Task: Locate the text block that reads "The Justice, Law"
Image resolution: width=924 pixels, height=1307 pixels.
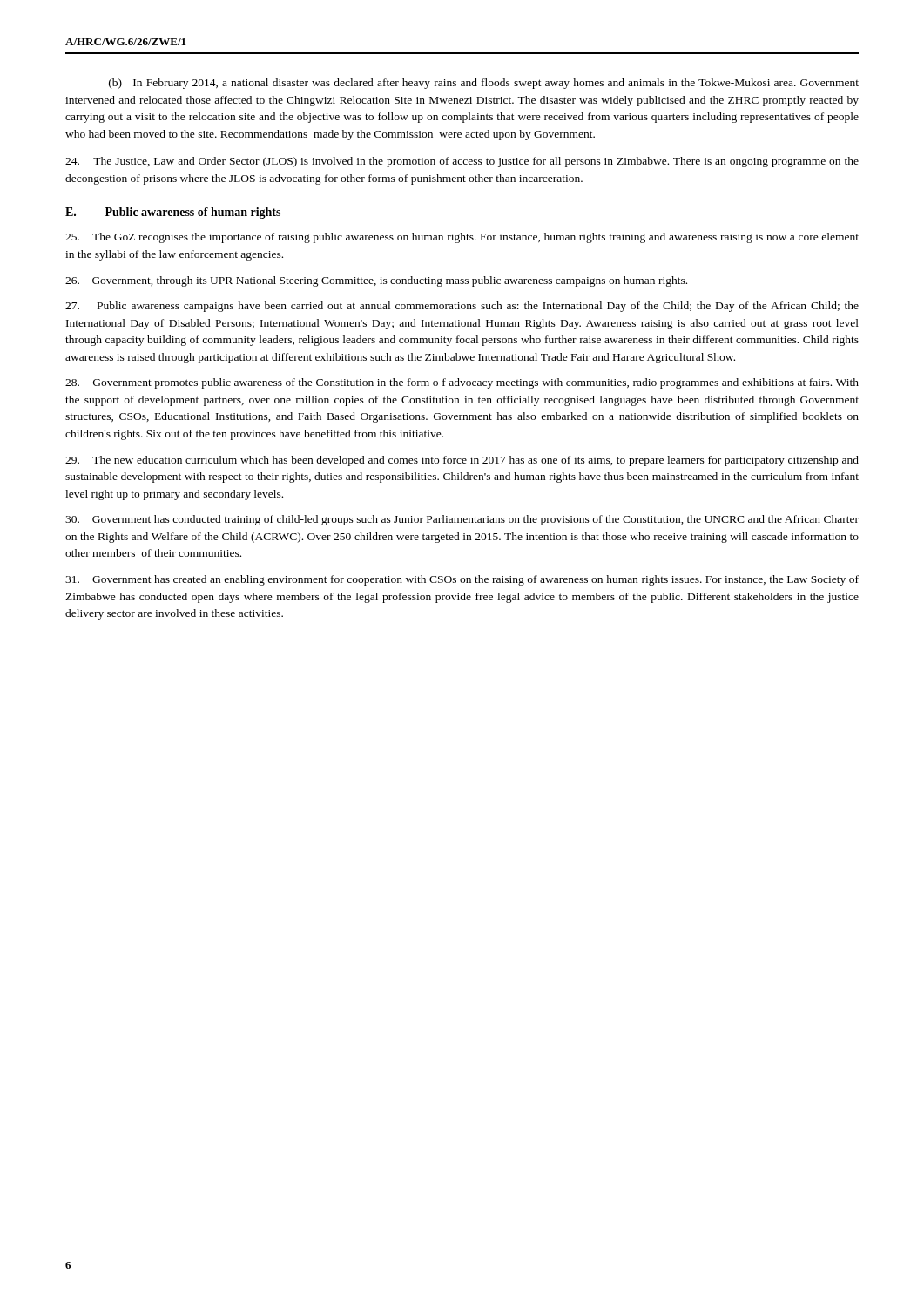Action: pos(462,170)
